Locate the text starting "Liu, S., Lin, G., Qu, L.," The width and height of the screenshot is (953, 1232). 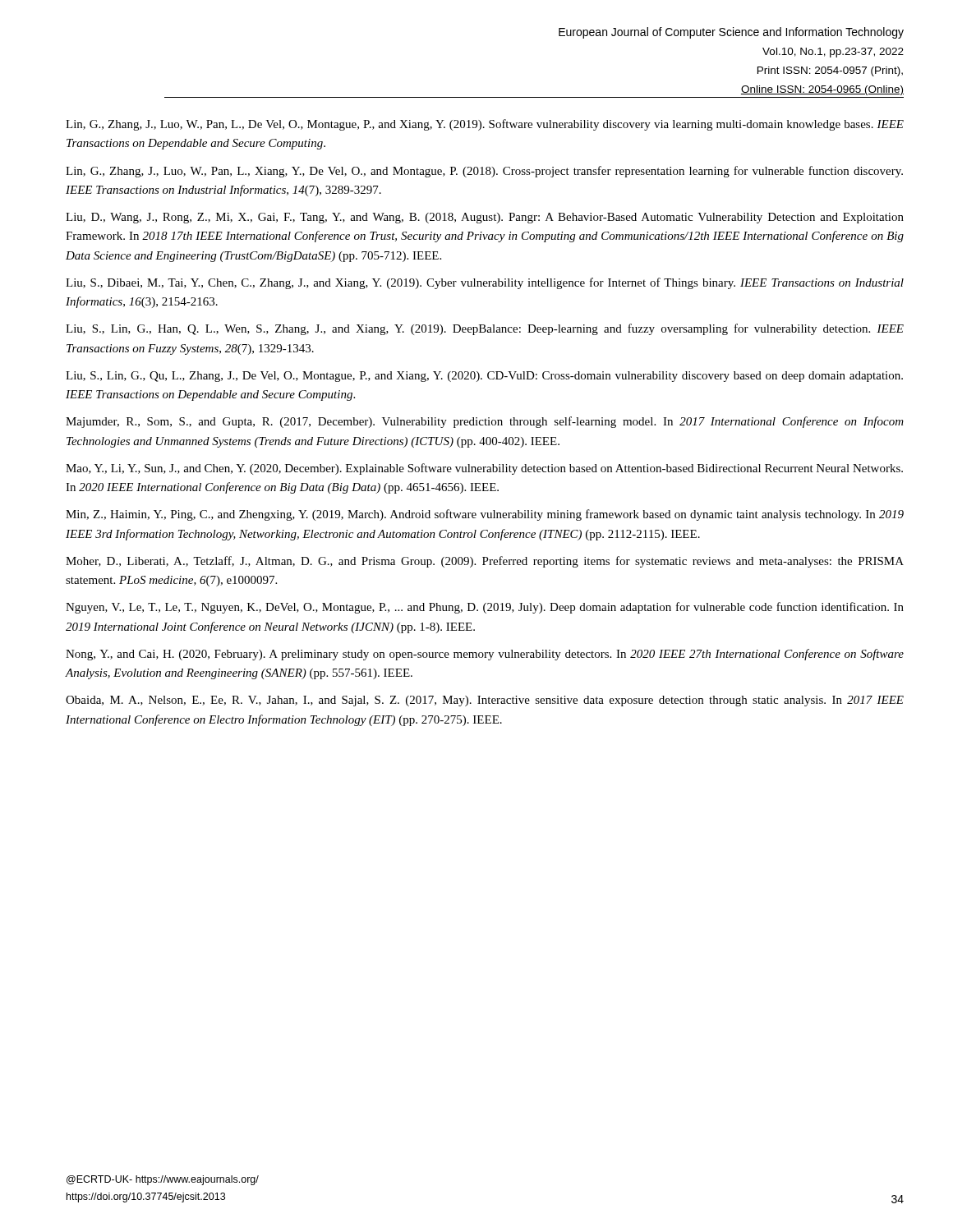coord(485,385)
